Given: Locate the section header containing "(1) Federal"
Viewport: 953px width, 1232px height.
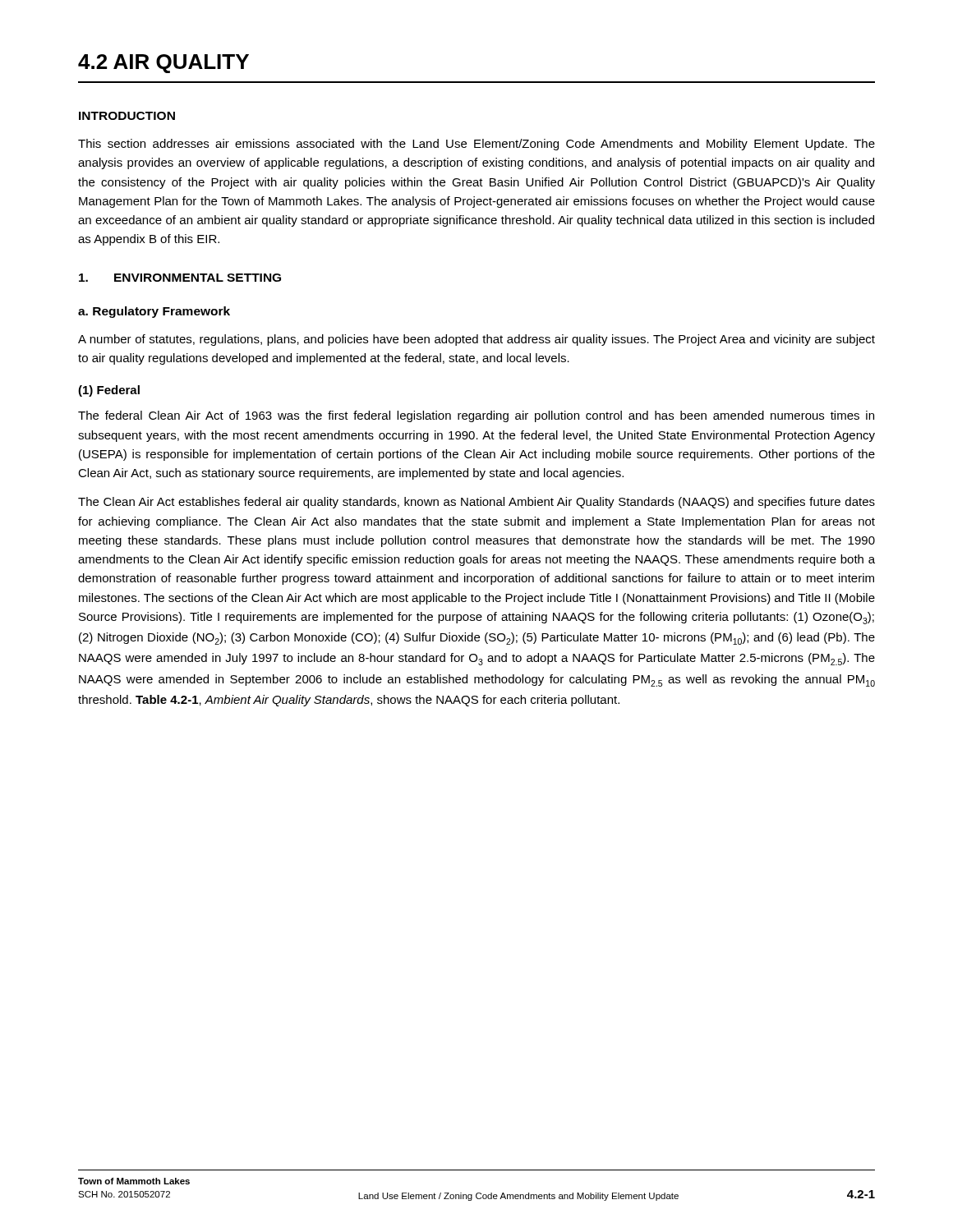Looking at the screenshot, I should pos(109,391).
